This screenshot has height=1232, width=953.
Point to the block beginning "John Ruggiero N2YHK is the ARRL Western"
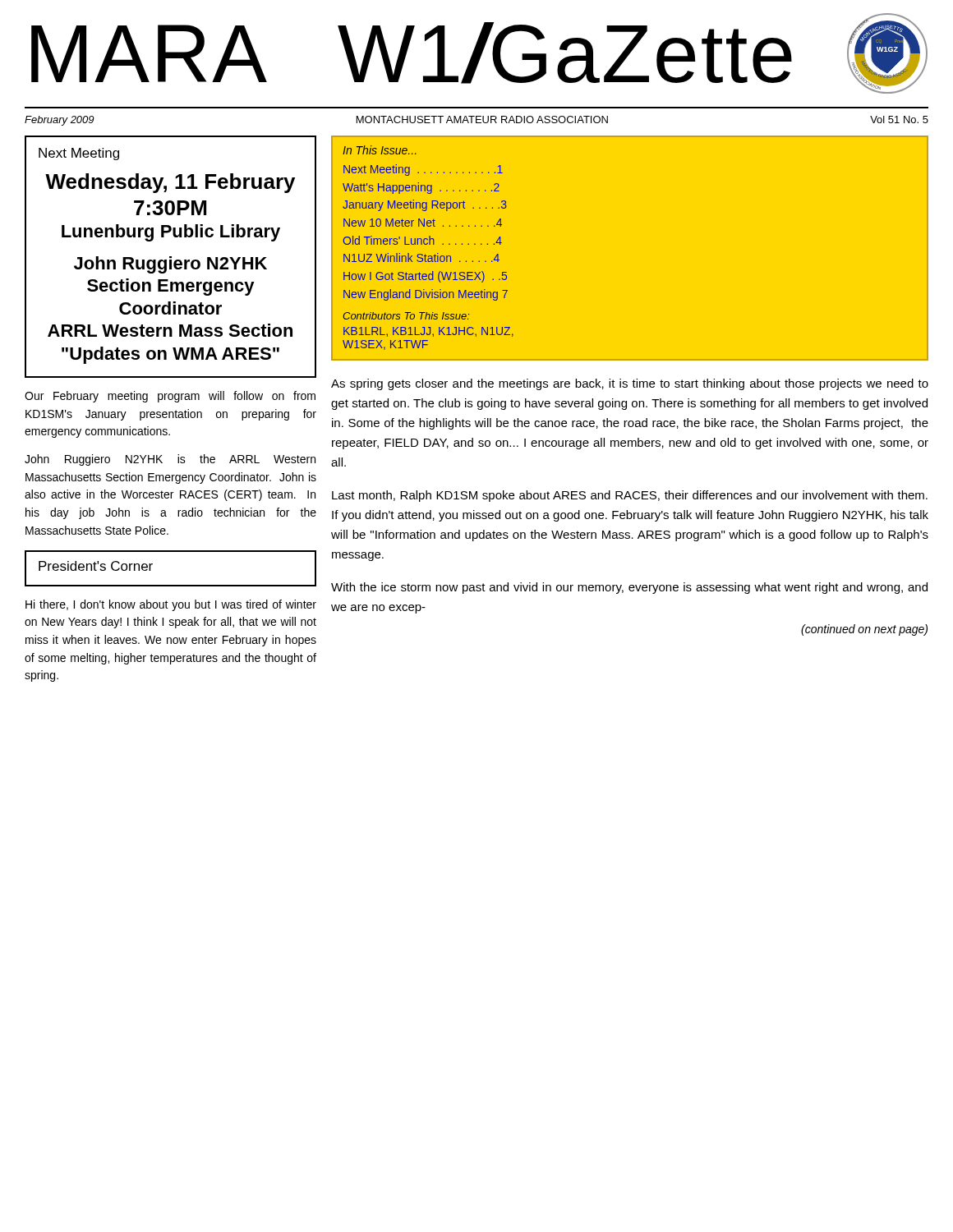point(170,495)
